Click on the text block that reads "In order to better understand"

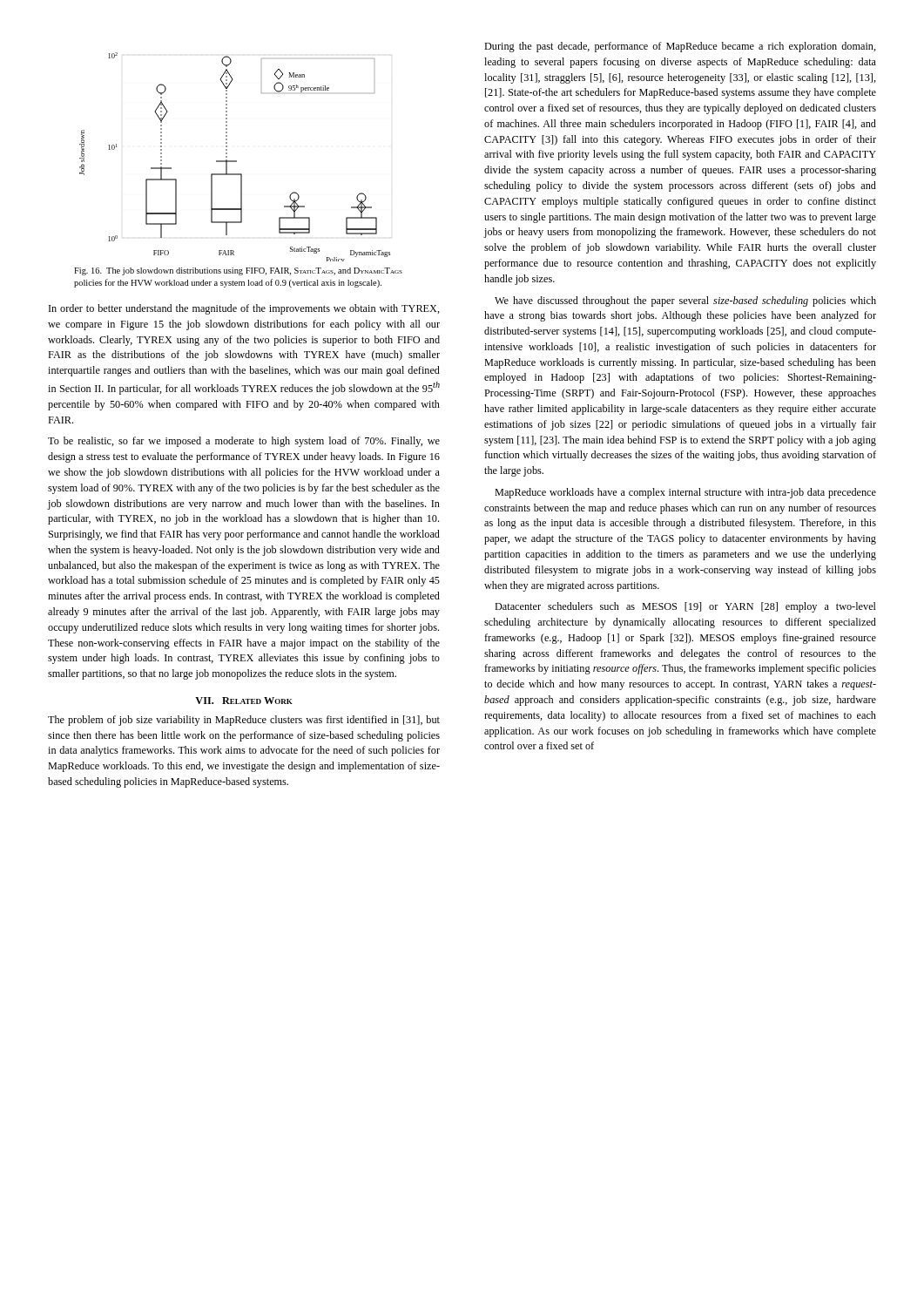coord(244,492)
